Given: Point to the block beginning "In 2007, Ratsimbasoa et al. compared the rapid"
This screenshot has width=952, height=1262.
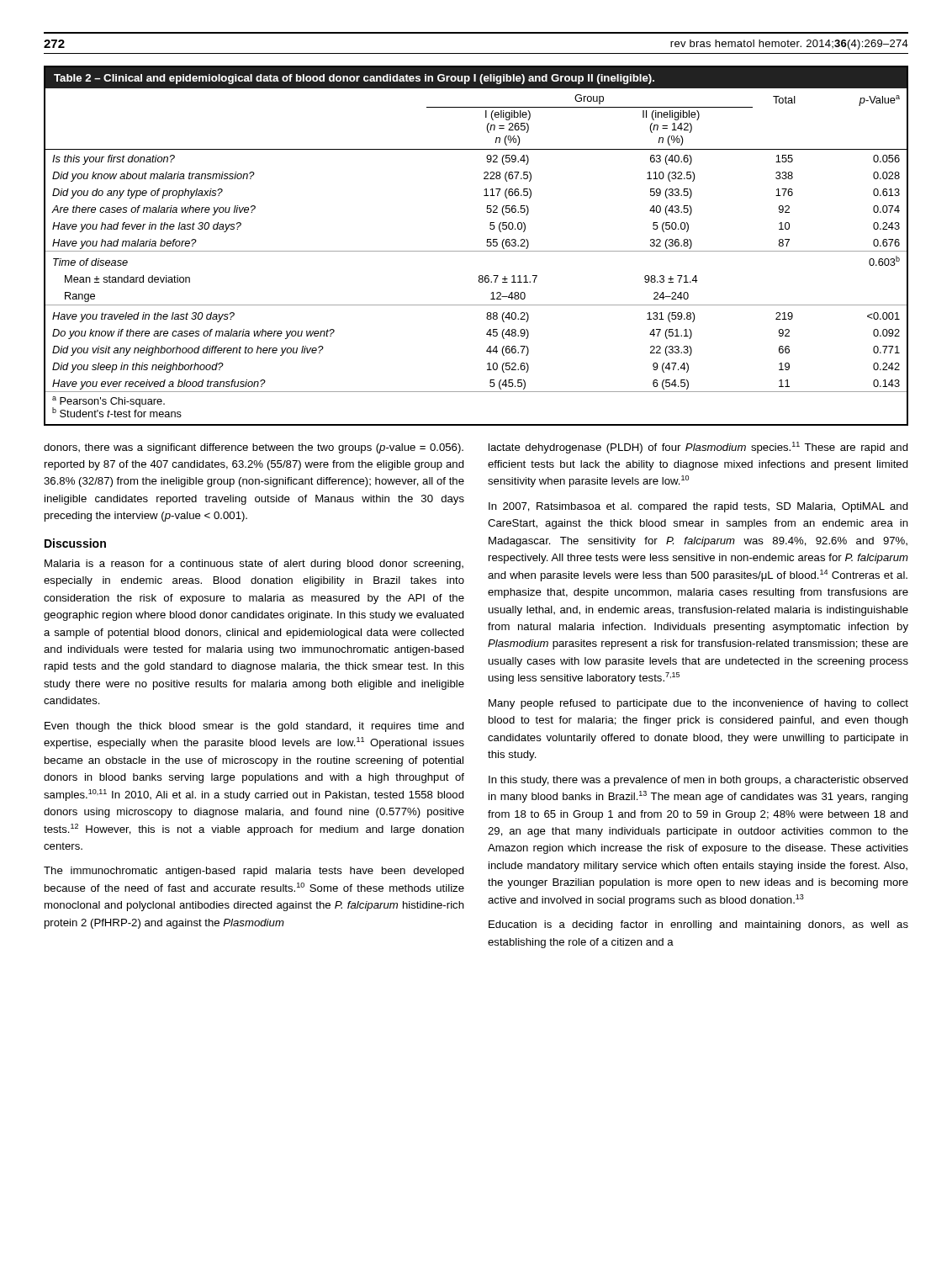Looking at the screenshot, I should coord(698,592).
